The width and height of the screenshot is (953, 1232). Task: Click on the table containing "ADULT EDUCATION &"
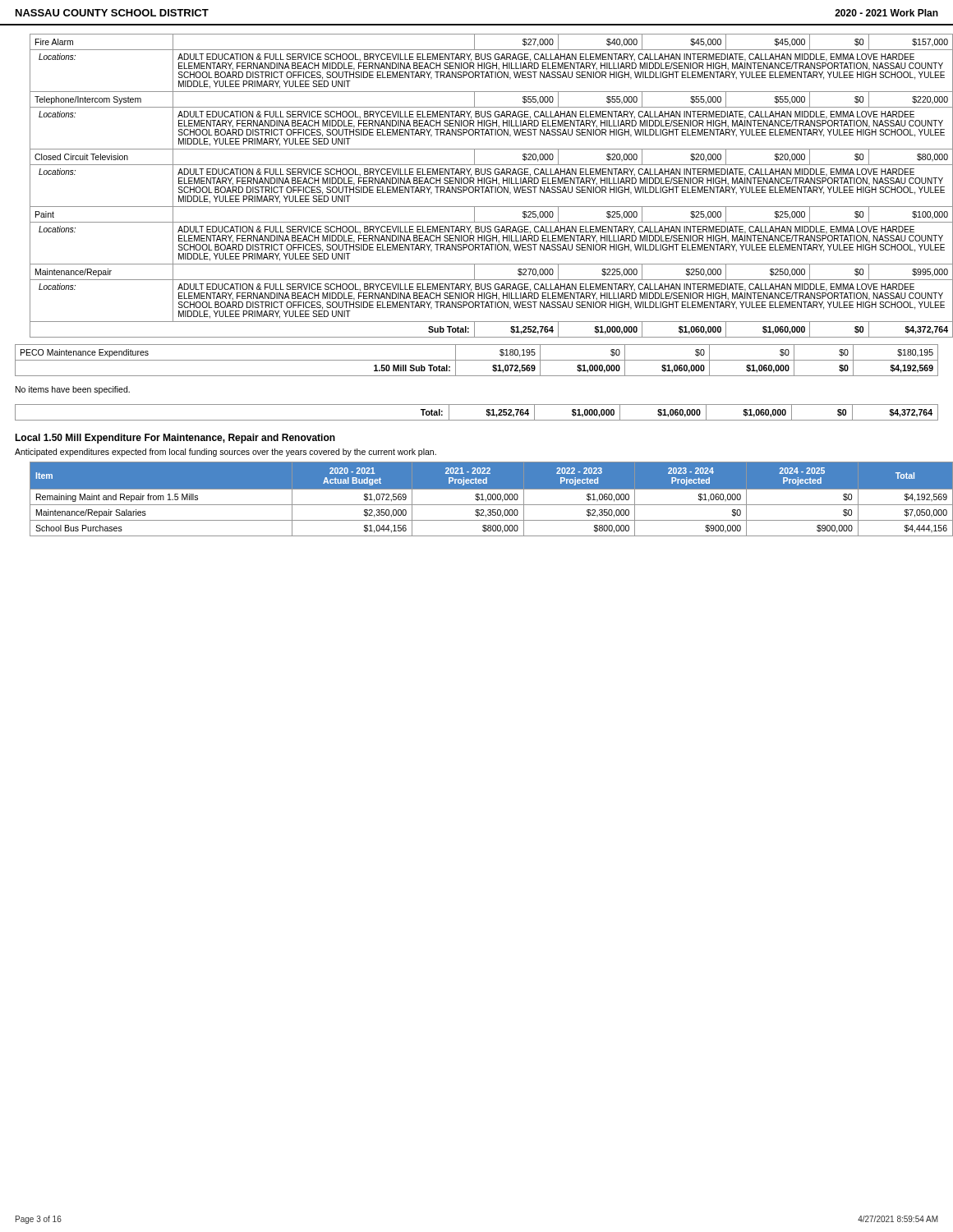476,186
